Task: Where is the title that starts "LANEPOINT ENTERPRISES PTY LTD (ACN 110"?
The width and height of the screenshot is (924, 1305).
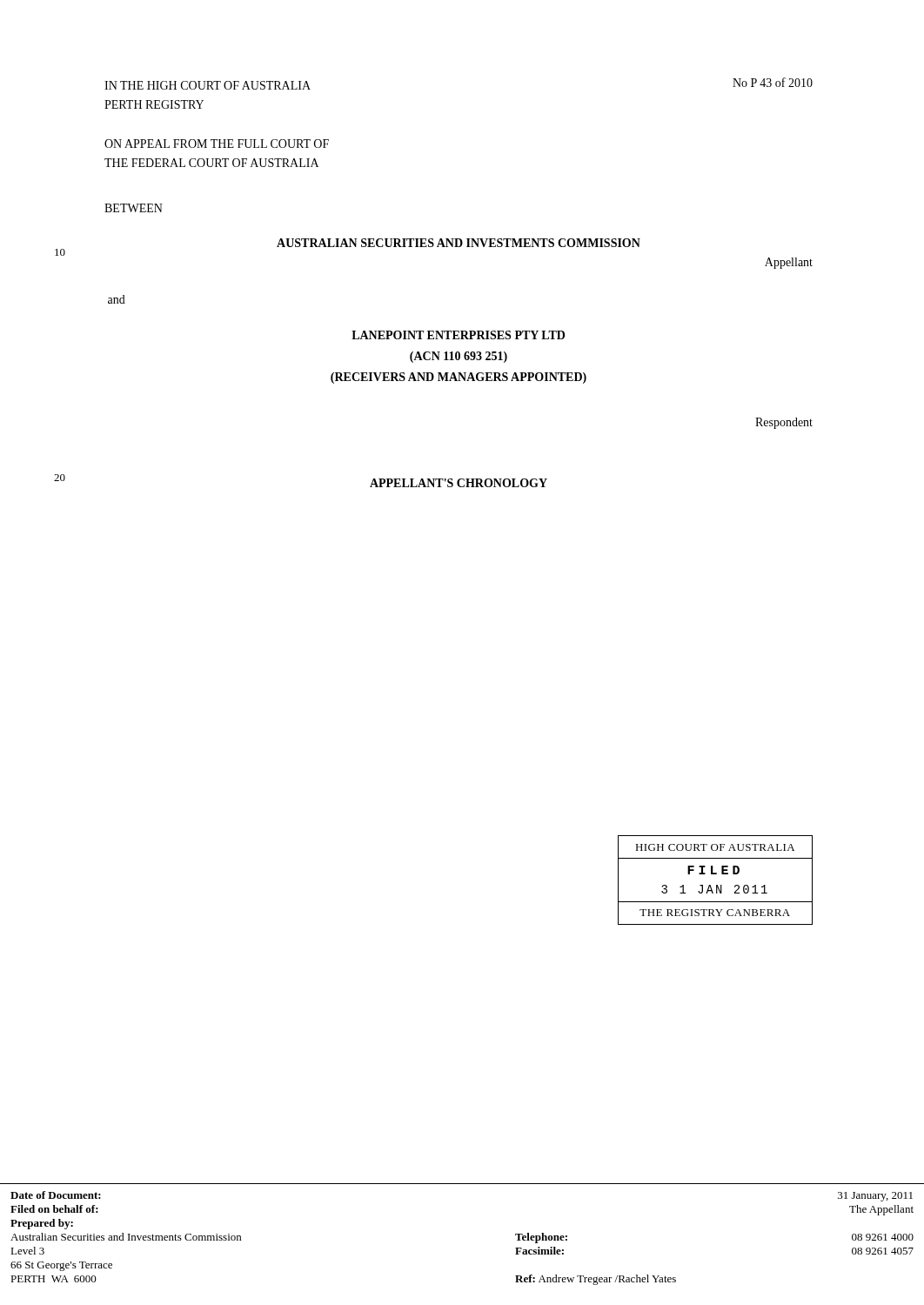Action: (458, 356)
